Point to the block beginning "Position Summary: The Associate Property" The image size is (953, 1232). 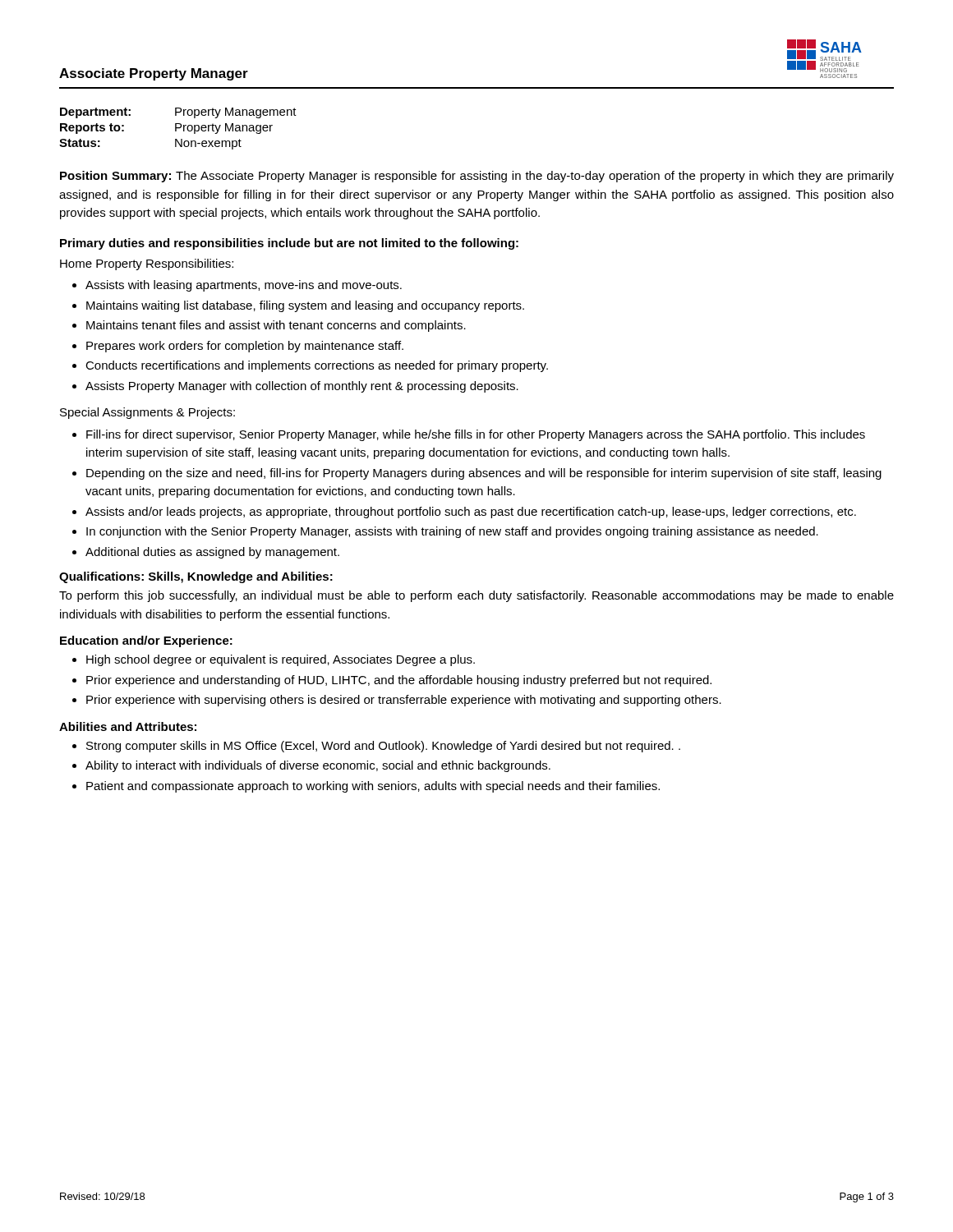tap(476, 194)
